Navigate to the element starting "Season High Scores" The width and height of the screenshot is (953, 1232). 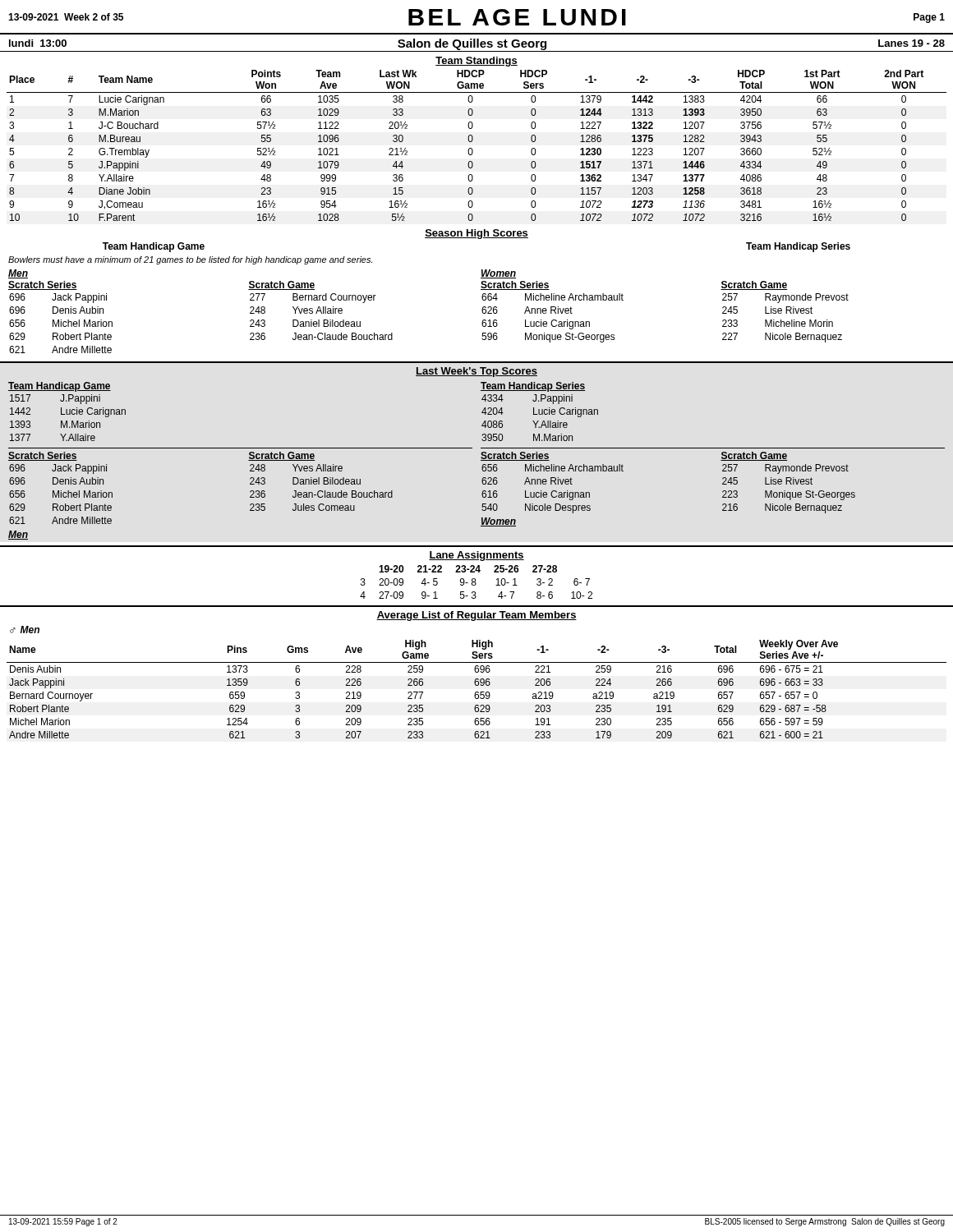click(476, 233)
